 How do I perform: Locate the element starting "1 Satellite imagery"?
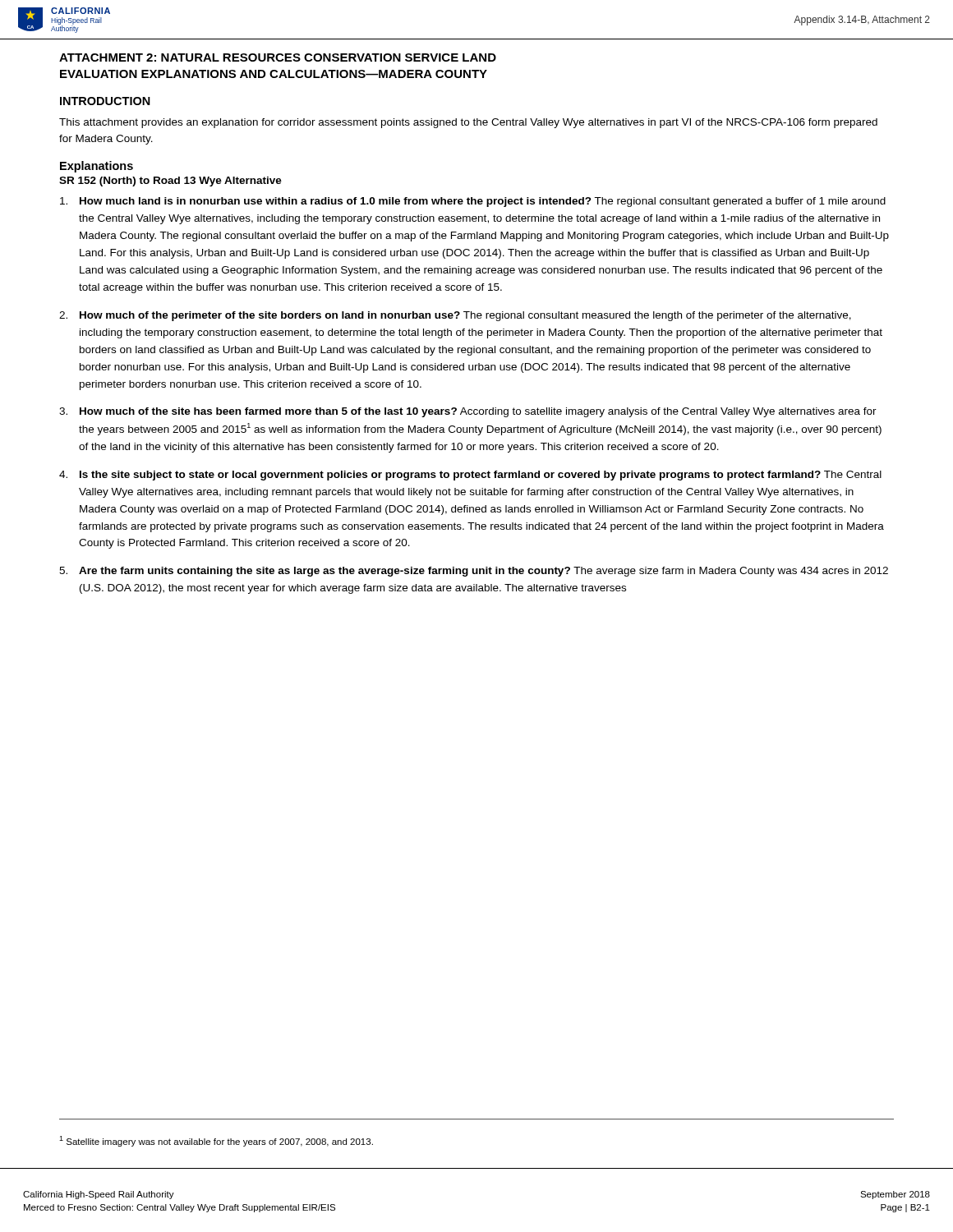coord(216,1141)
